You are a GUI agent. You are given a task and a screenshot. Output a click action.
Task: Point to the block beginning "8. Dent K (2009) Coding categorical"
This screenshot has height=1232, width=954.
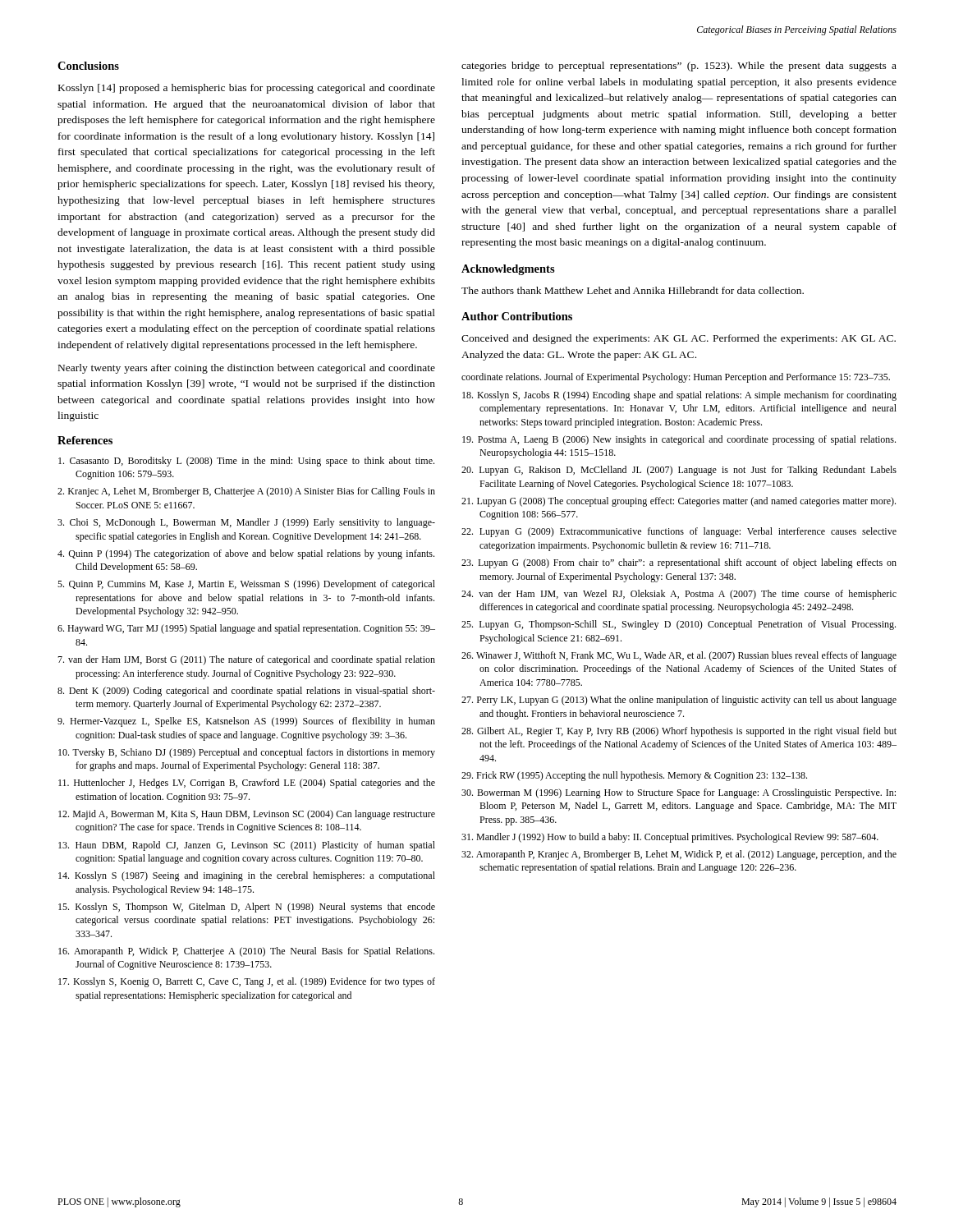(246, 697)
